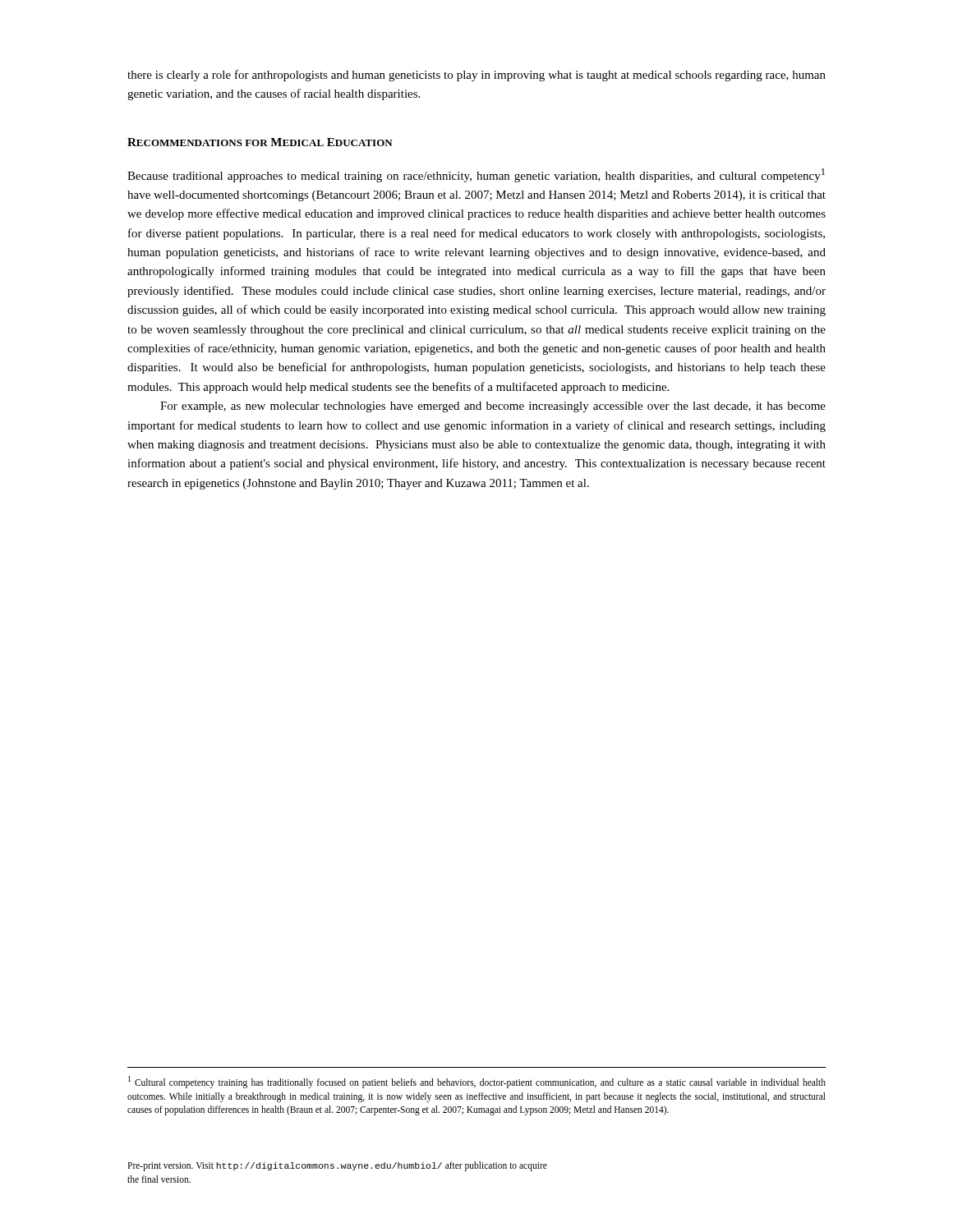This screenshot has height=1232, width=953.
Task: Select the element starting "1 Cultural competency training has traditionally focused on"
Action: point(476,1095)
